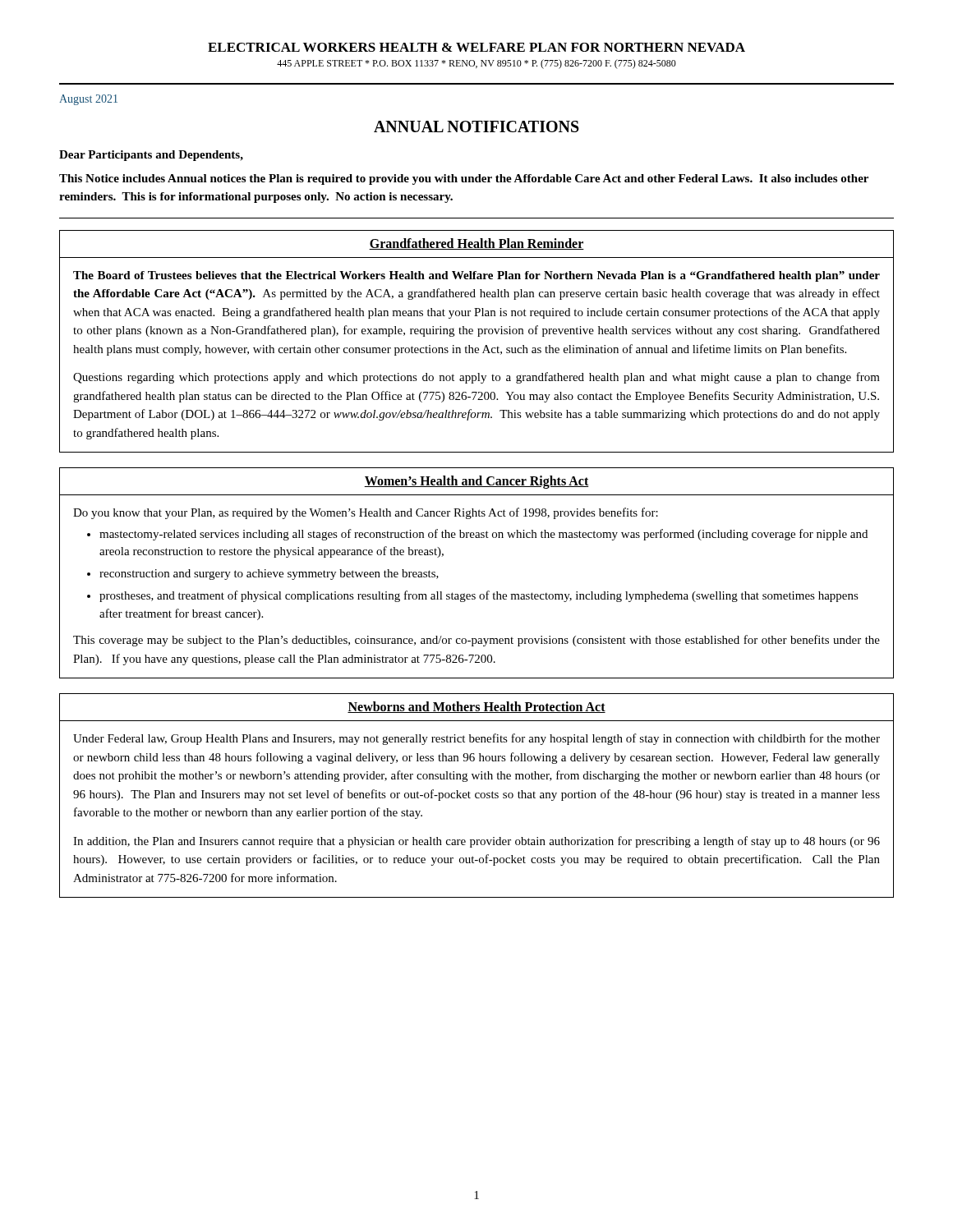
Task: Select the element starting "mastectomy-related services including all stages"
Action: point(484,542)
